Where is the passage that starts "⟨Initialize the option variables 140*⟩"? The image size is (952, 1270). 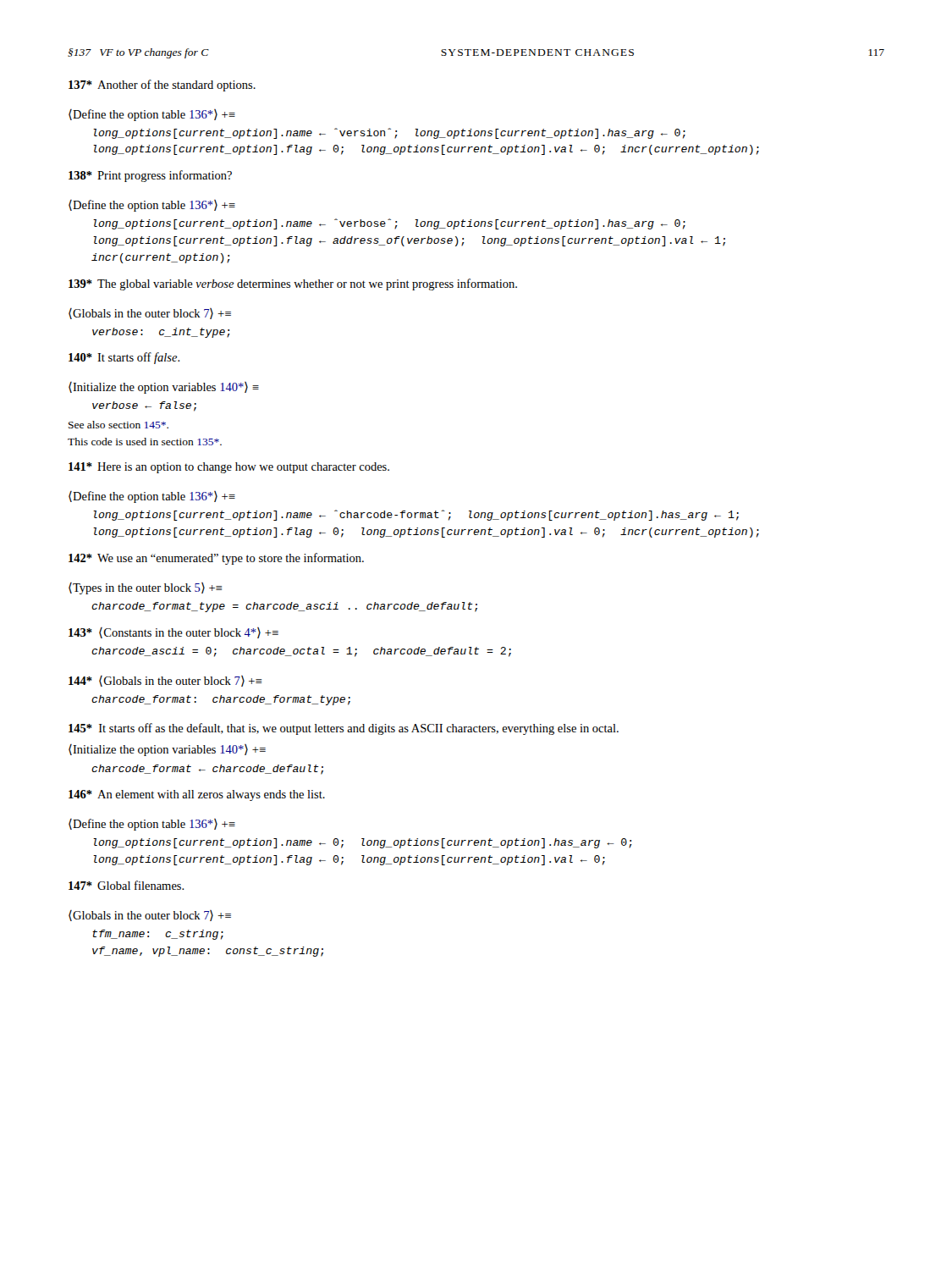[164, 388]
